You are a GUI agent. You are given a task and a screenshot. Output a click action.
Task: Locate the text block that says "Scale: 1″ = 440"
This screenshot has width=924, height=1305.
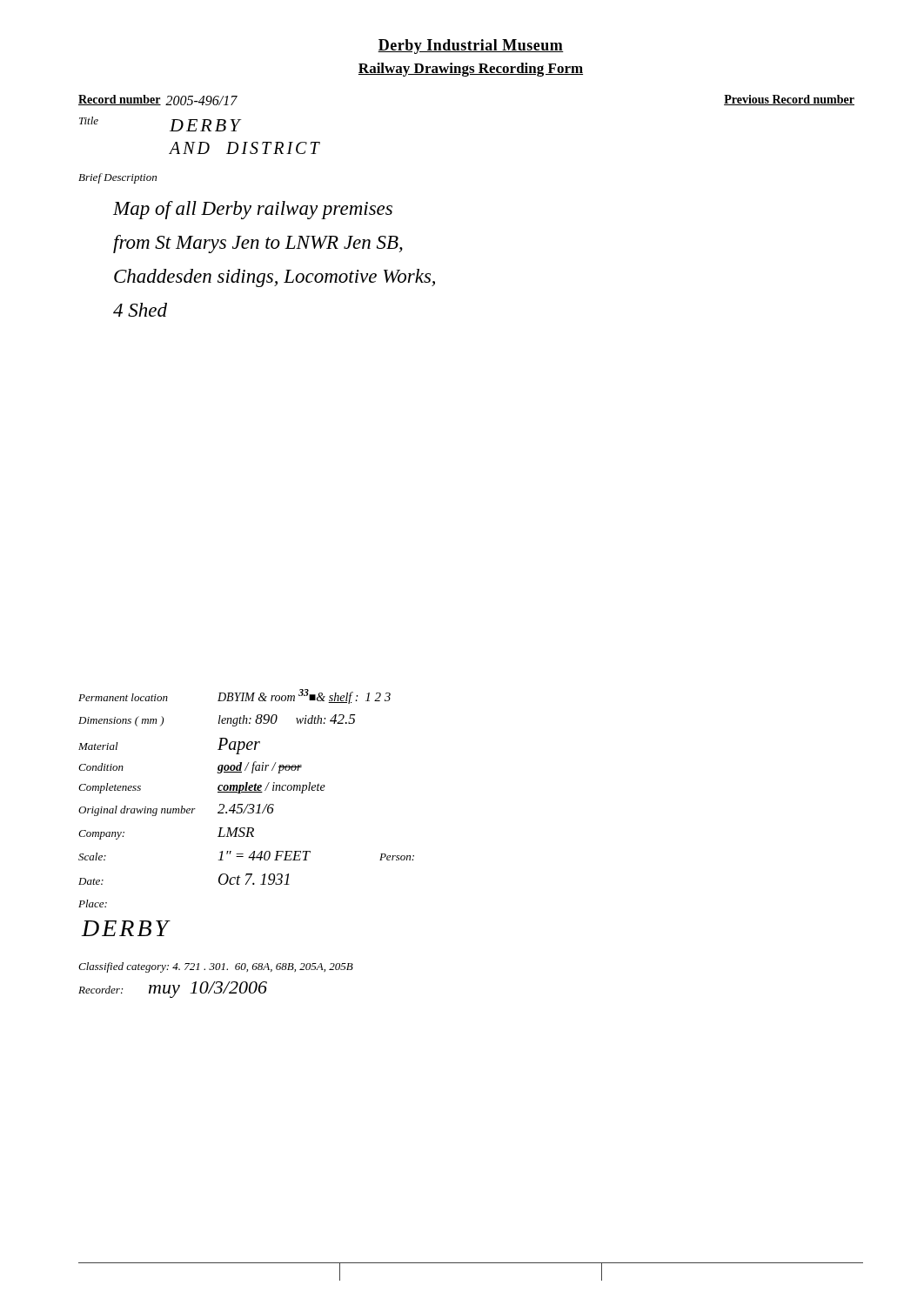298,856
